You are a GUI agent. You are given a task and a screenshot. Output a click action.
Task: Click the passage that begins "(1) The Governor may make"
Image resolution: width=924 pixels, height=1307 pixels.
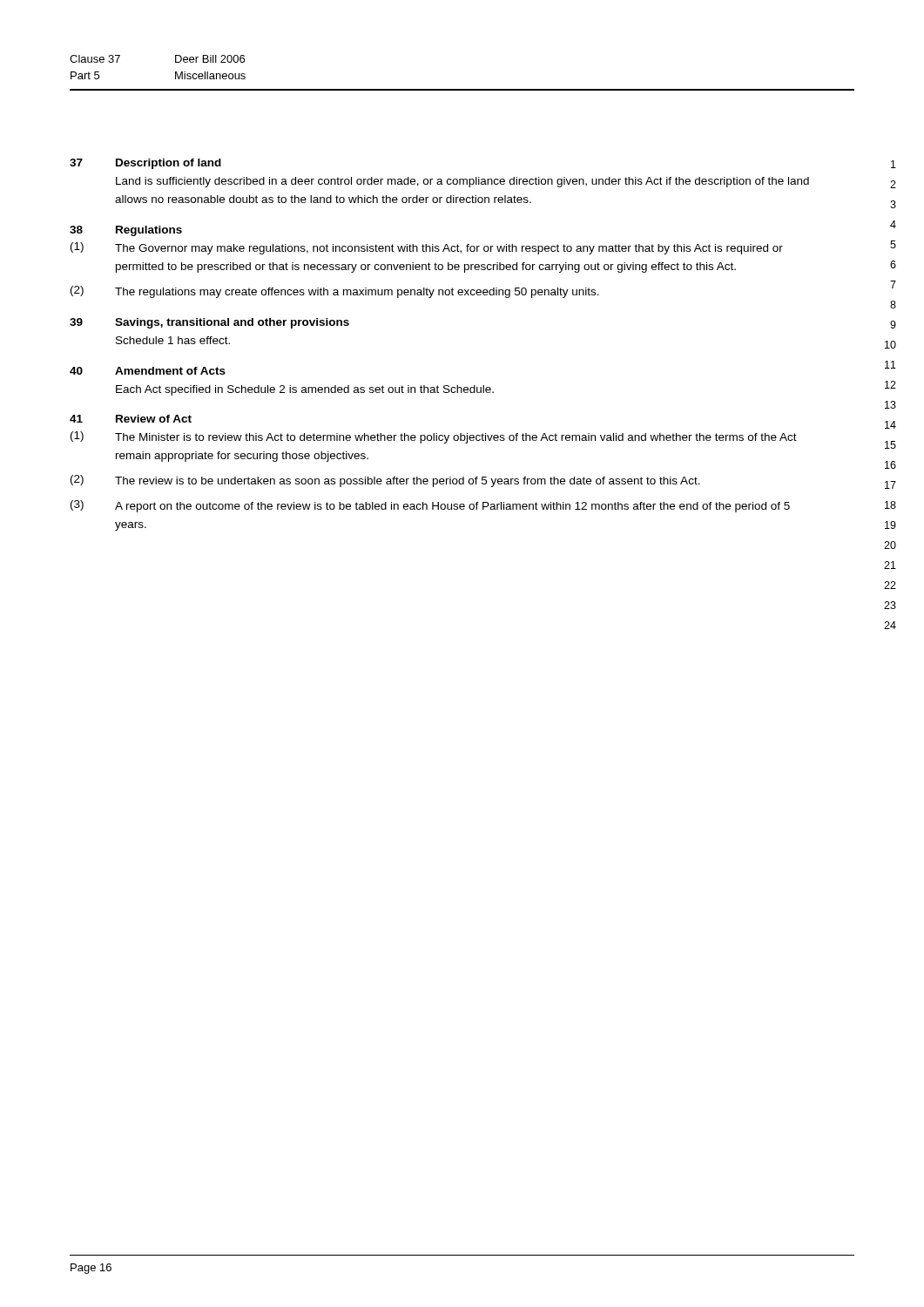(445, 258)
